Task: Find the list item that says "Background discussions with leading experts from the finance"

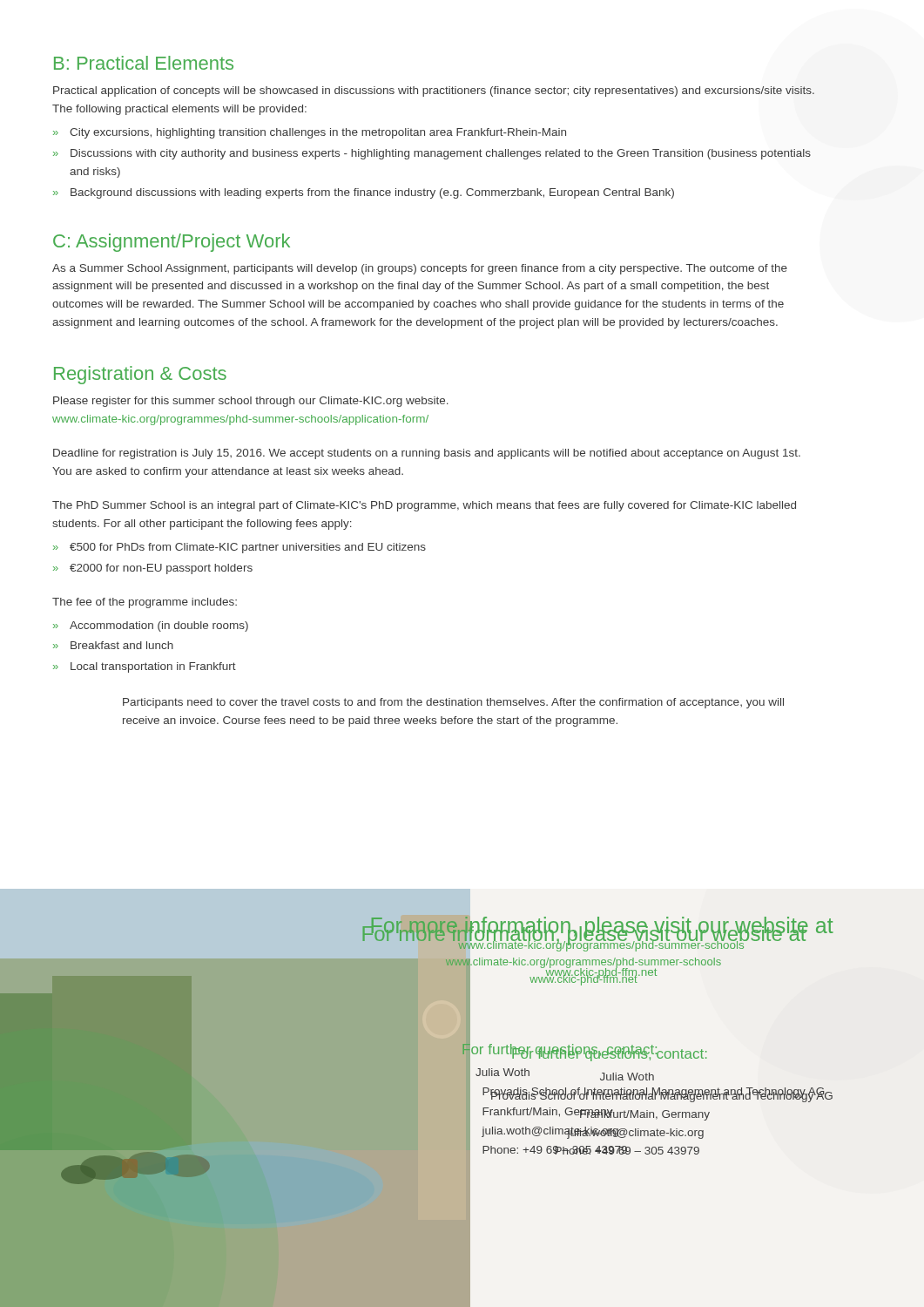Action: pyautogui.click(x=372, y=192)
